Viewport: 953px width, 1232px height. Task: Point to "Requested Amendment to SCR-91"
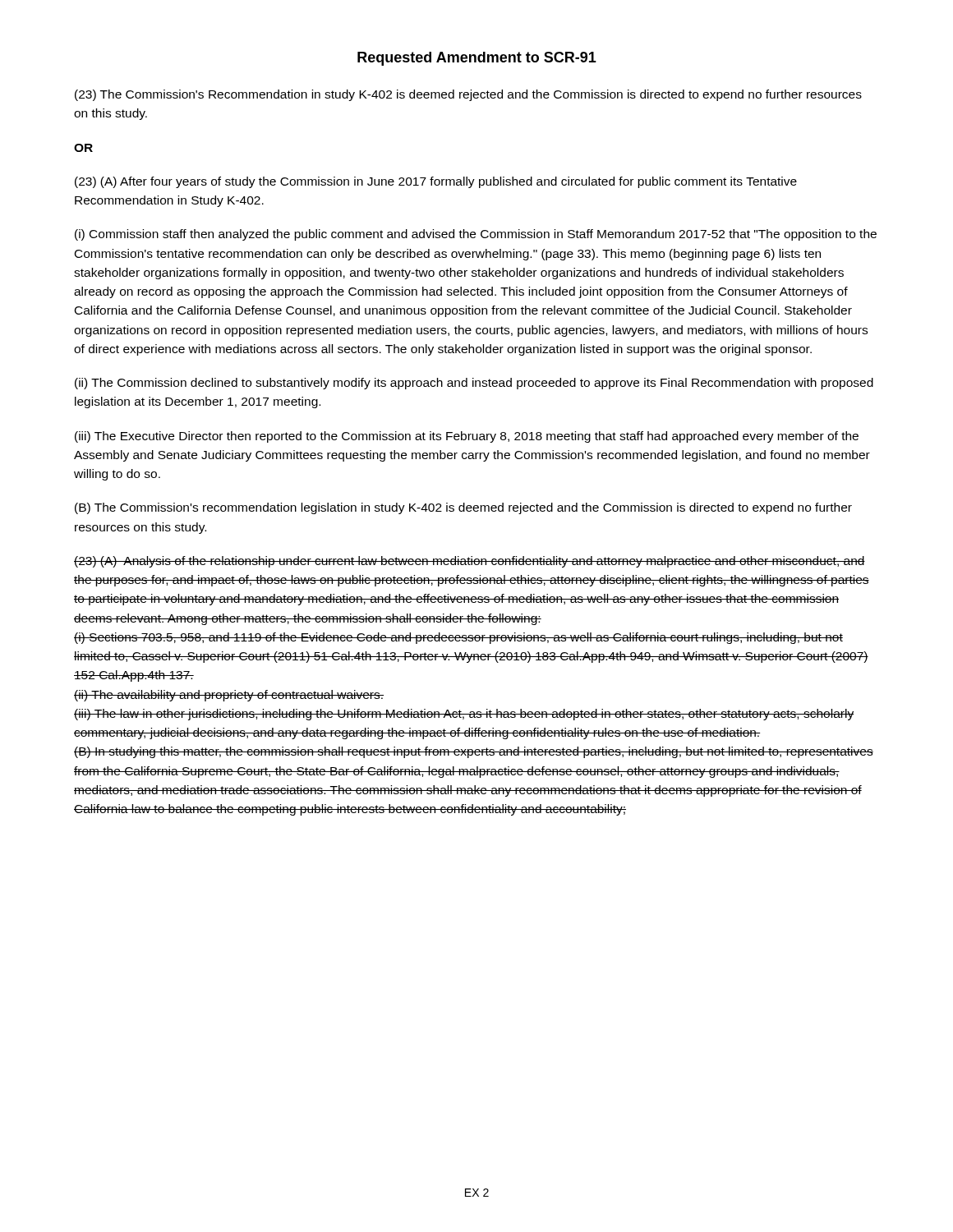(x=476, y=58)
